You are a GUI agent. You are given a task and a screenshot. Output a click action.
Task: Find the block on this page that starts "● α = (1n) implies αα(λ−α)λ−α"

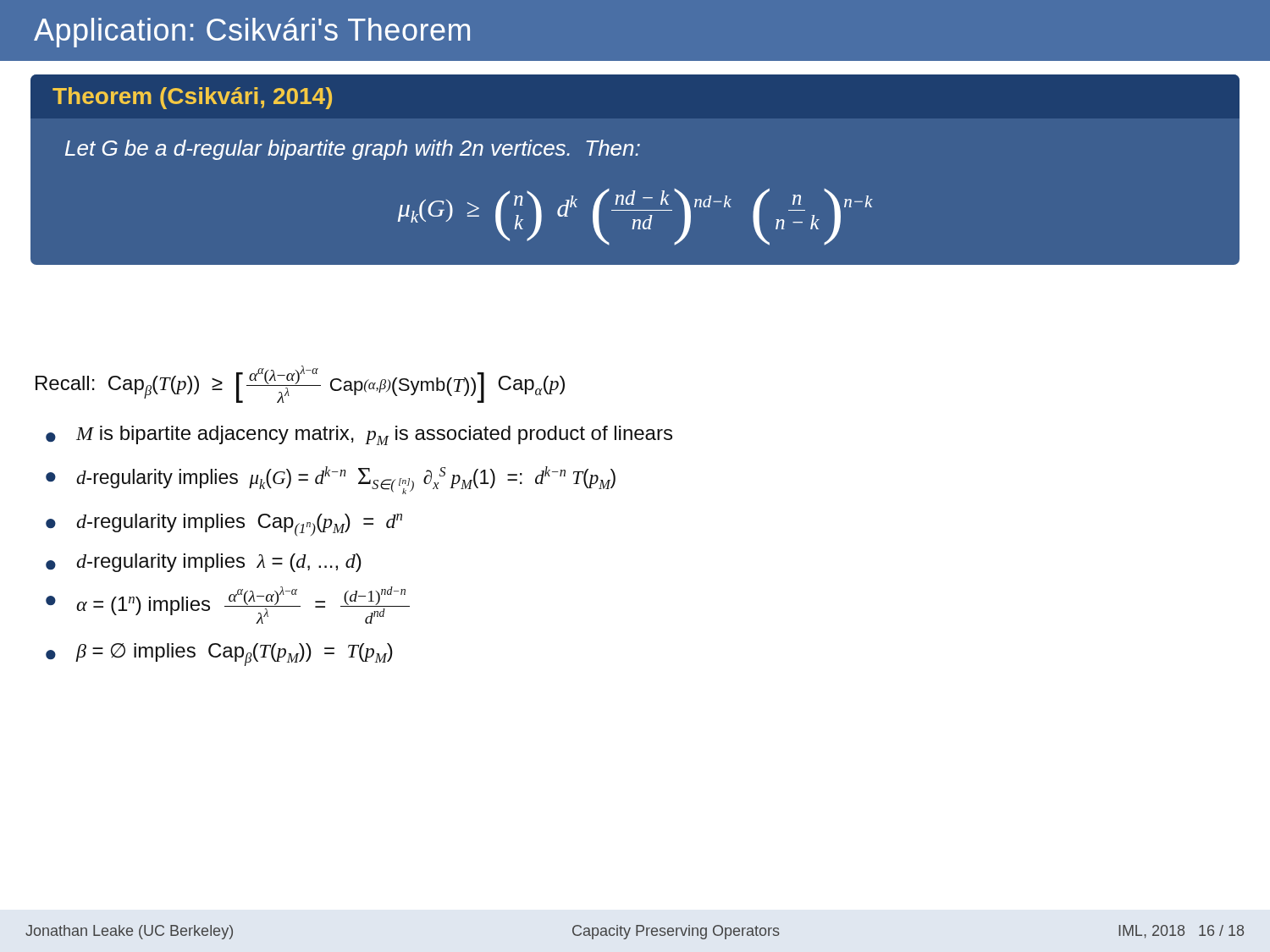(x=227, y=606)
